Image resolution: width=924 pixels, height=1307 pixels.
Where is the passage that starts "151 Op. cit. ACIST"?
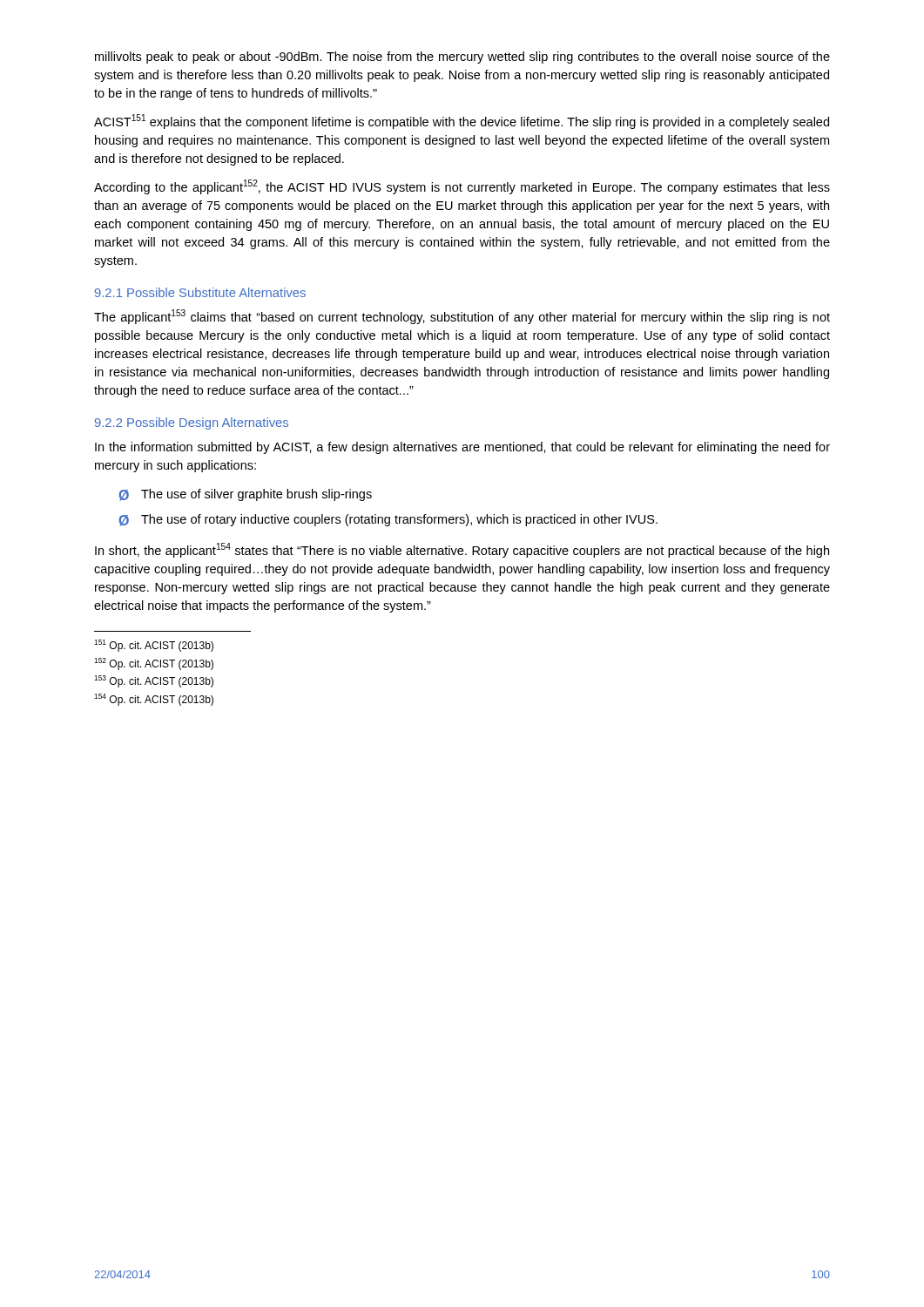pos(154,645)
